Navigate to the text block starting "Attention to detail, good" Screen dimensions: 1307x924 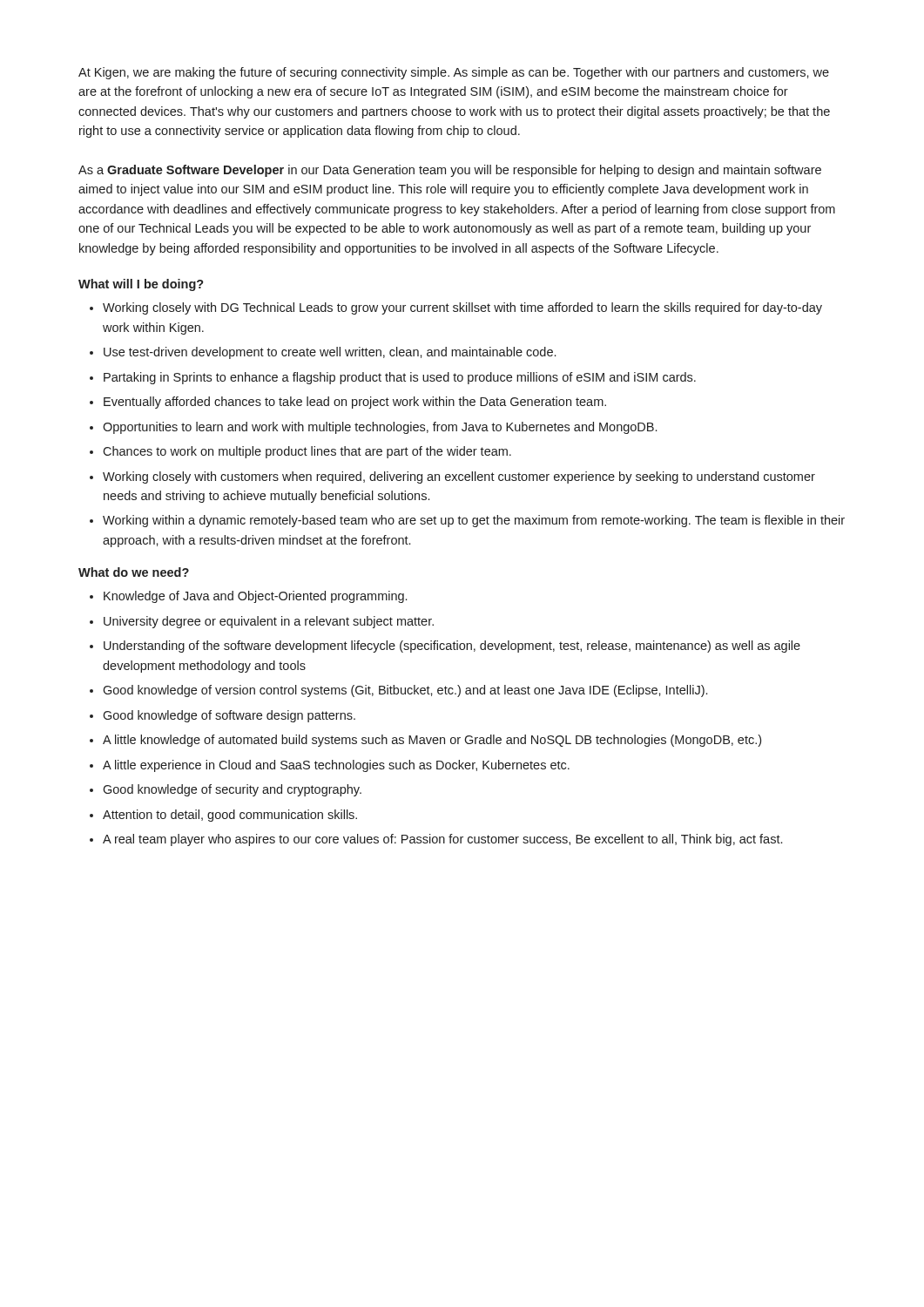[x=230, y=814]
